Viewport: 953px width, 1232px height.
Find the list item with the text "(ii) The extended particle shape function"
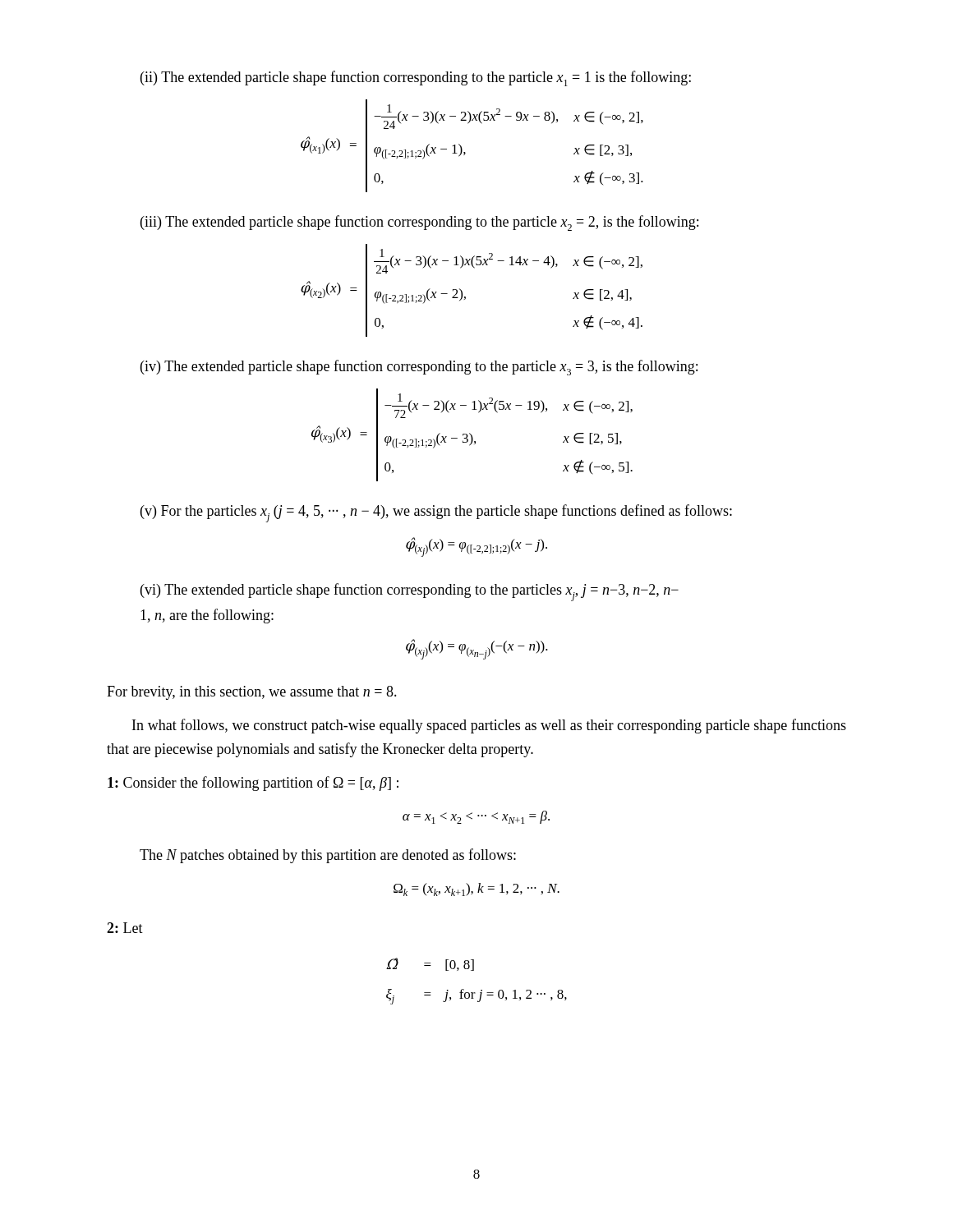476,129
